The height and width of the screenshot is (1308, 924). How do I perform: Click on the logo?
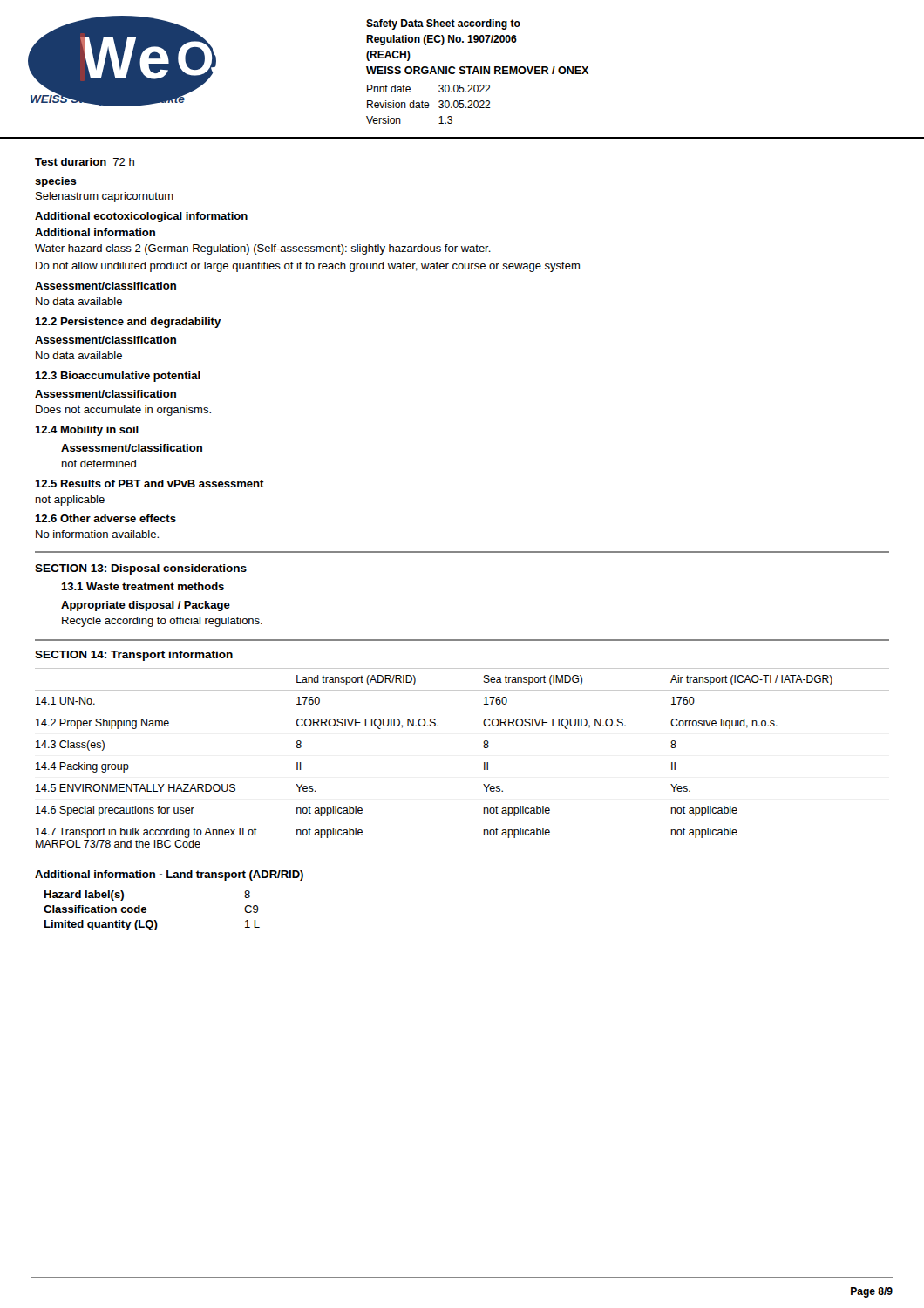(183, 65)
